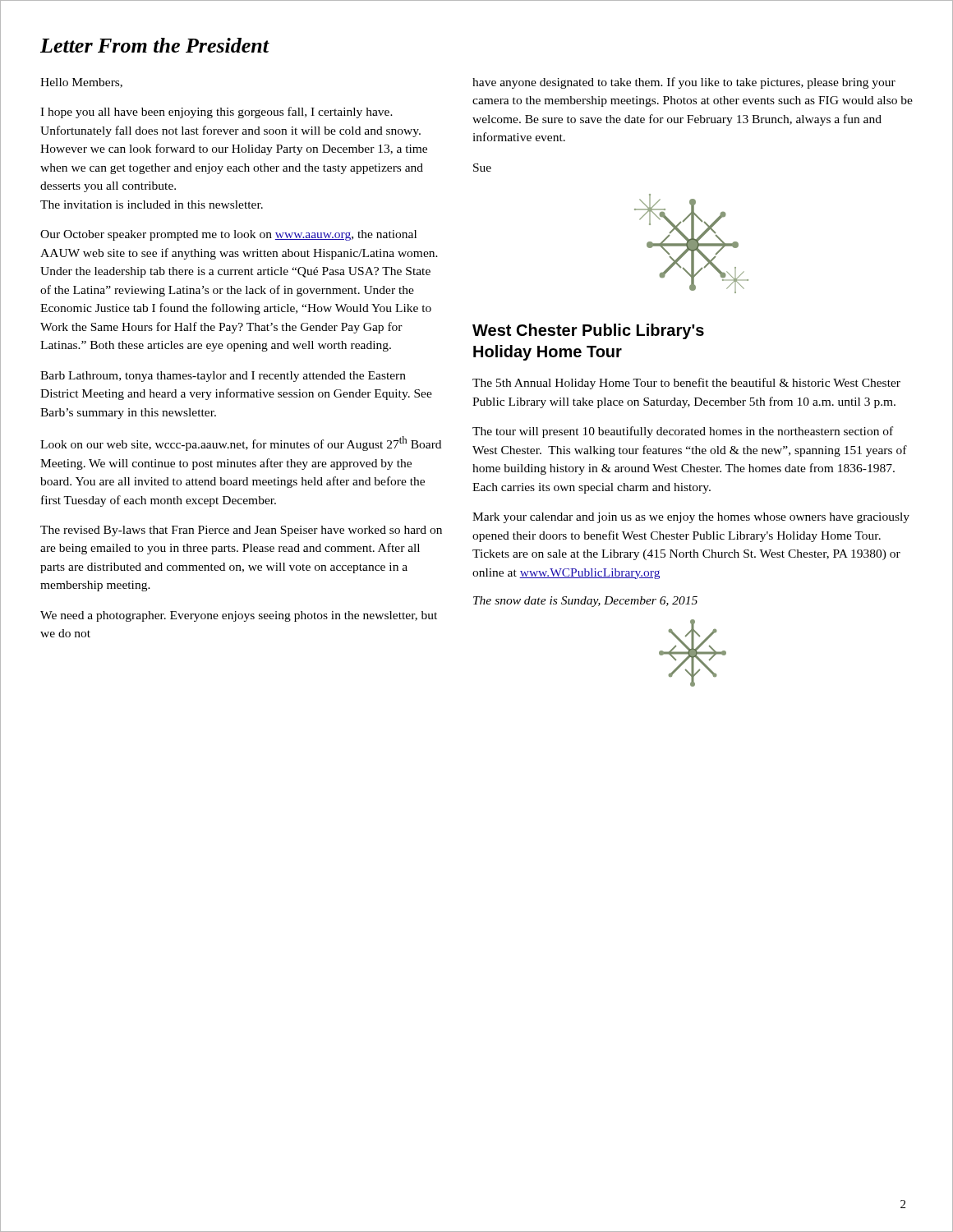Find the text block starting "I hope you all have"
Screen dimensions: 1232x953
click(234, 158)
